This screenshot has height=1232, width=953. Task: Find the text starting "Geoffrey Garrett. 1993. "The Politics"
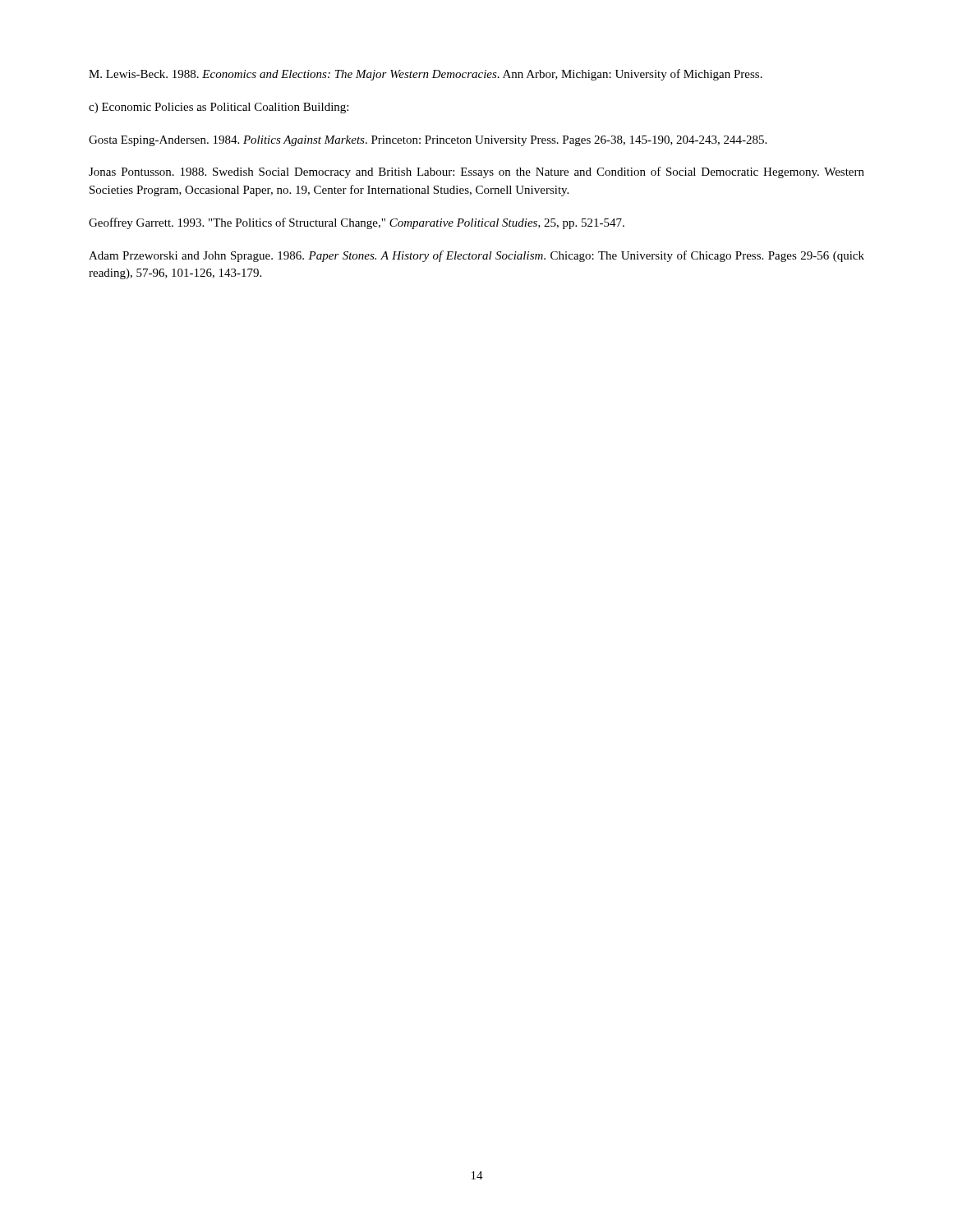tap(357, 222)
